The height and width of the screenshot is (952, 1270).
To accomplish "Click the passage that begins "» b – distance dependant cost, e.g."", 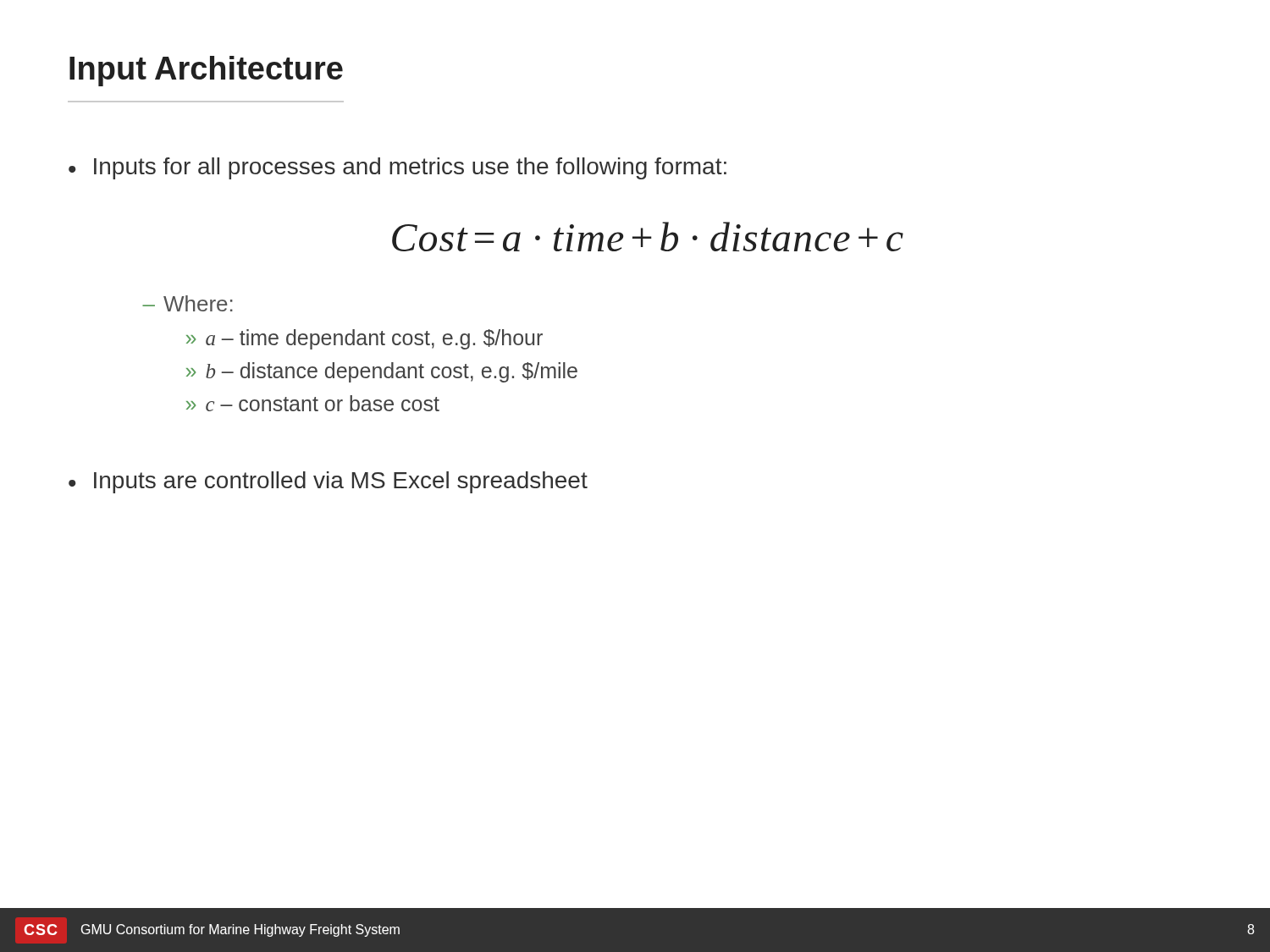I will [382, 371].
